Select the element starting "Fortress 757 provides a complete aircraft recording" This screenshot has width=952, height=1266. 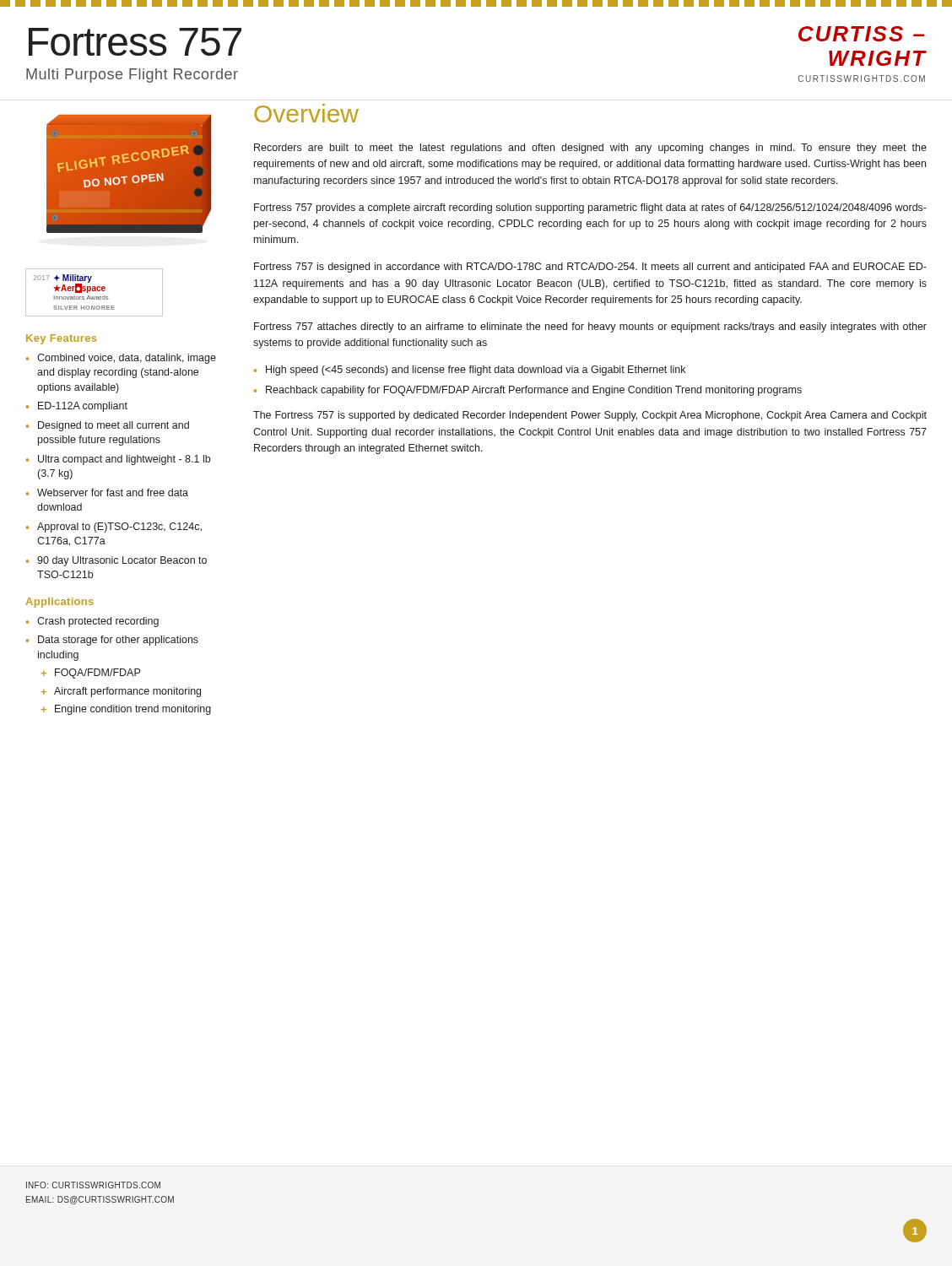[x=590, y=224]
